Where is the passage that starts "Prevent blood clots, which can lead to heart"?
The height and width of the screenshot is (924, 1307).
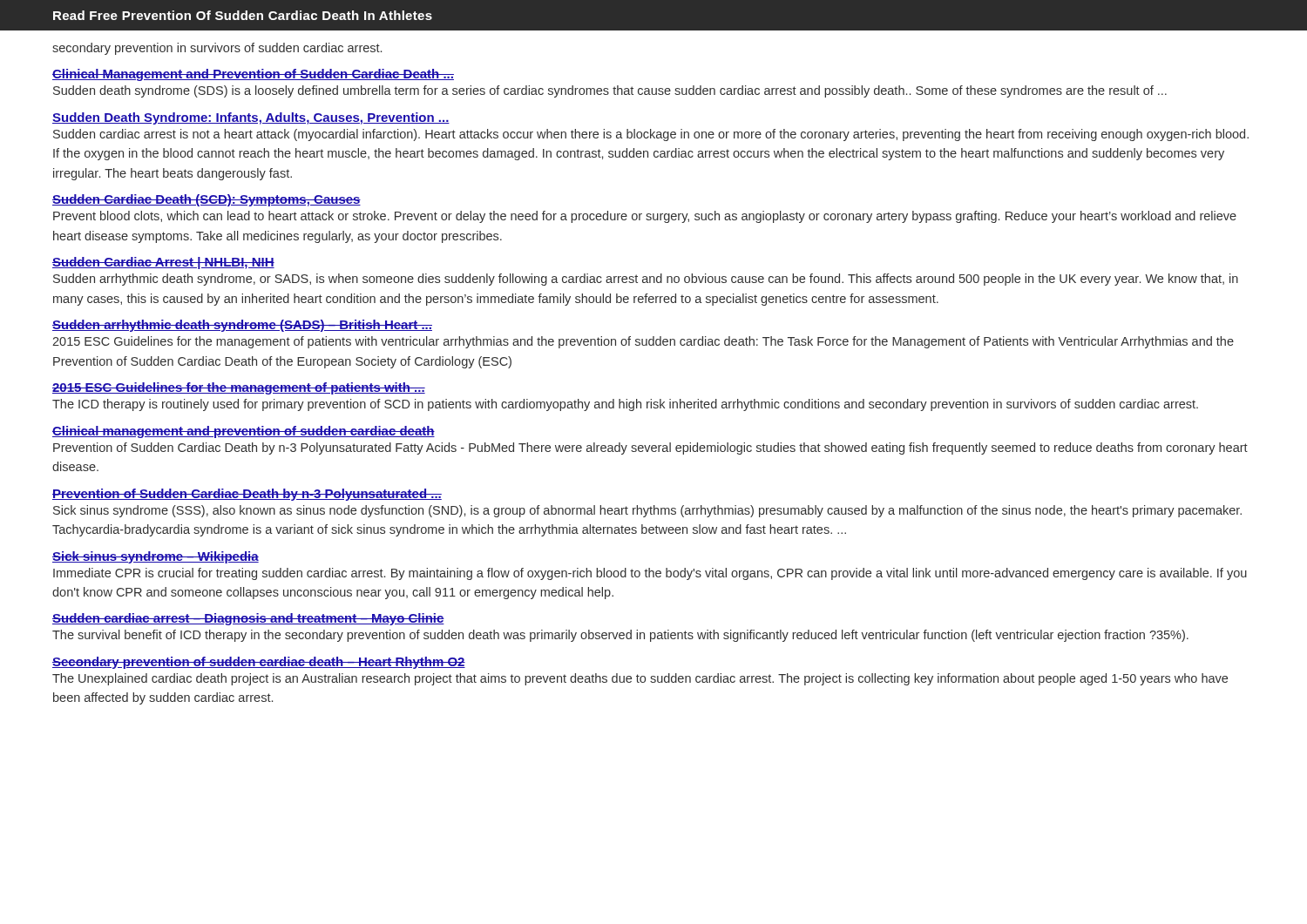[644, 226]
